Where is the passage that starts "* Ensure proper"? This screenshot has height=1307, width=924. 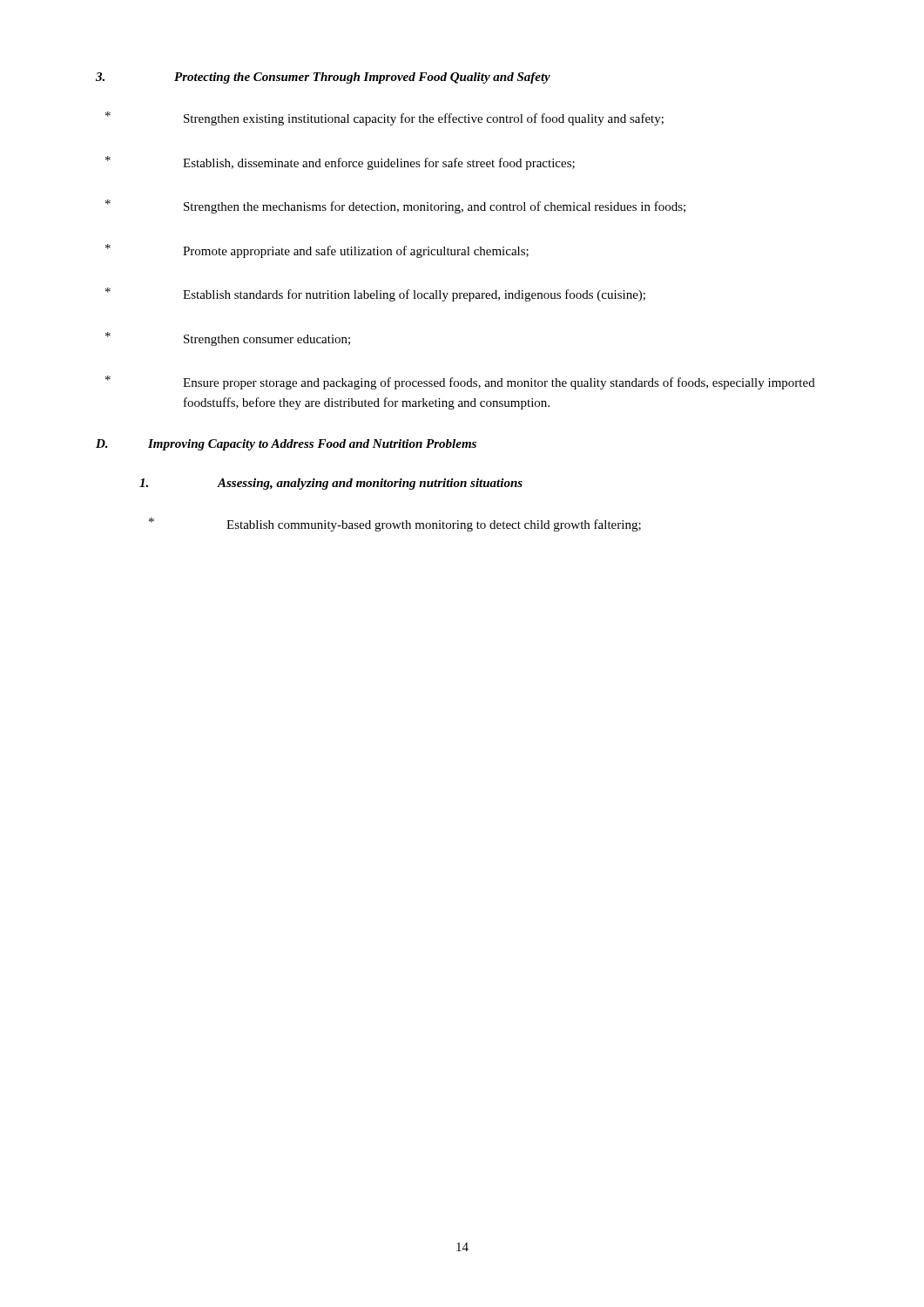click(x=462, y=392)
